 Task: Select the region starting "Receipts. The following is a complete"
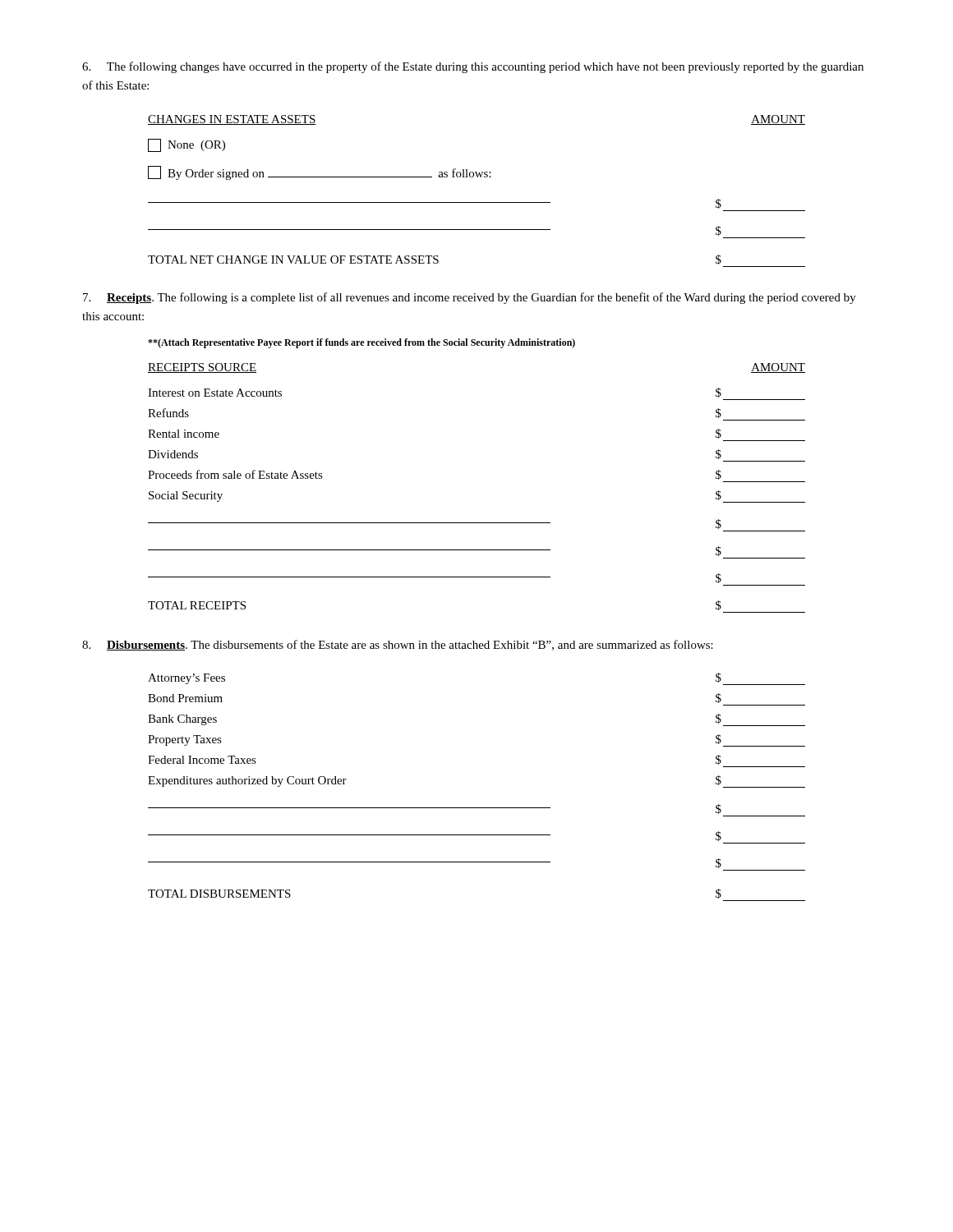pyautogui.click(x=469, y=307)
